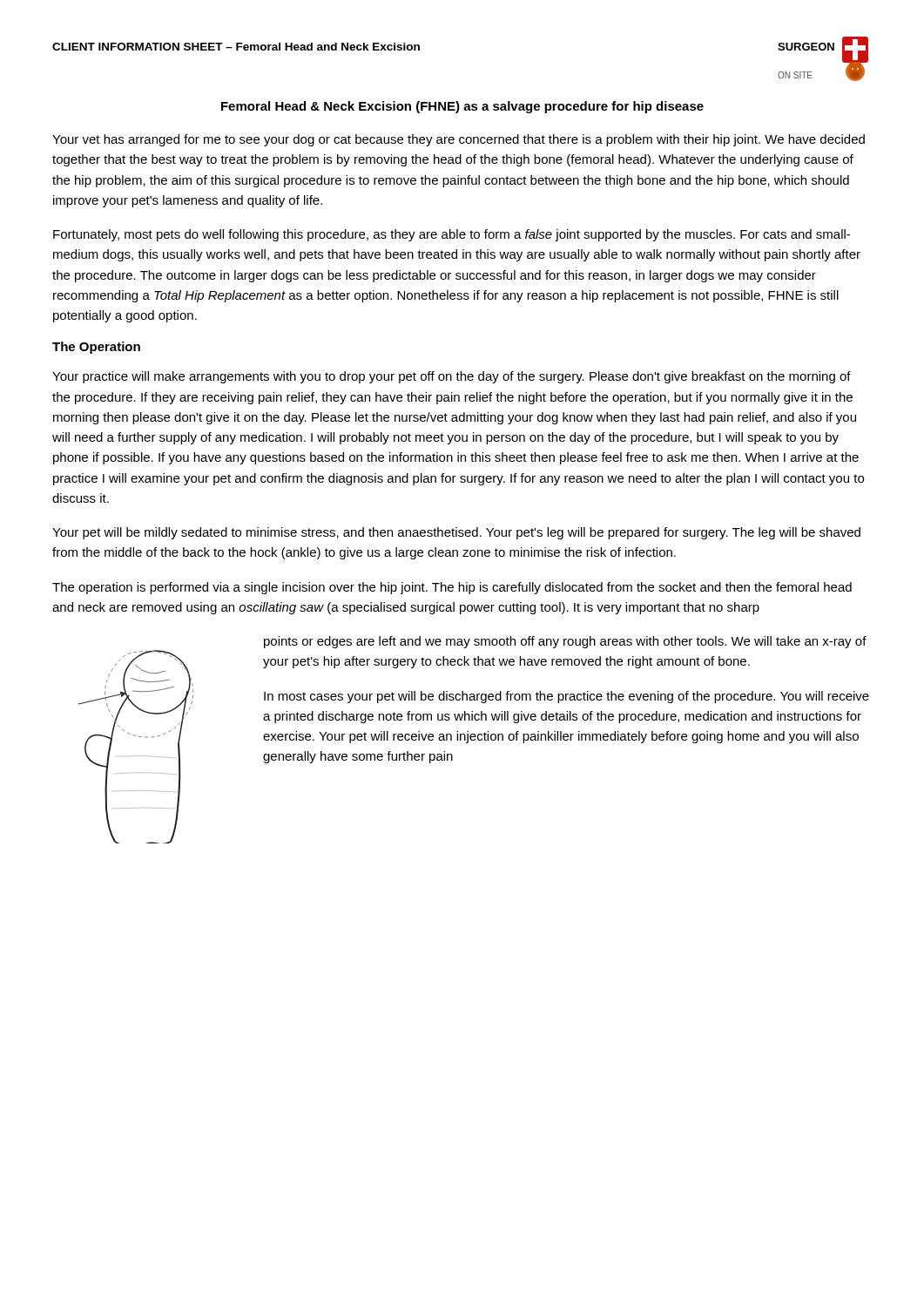Select the region starting "Your practice will"
Viewport: 924px width, 1307px height.
point(458,437)
